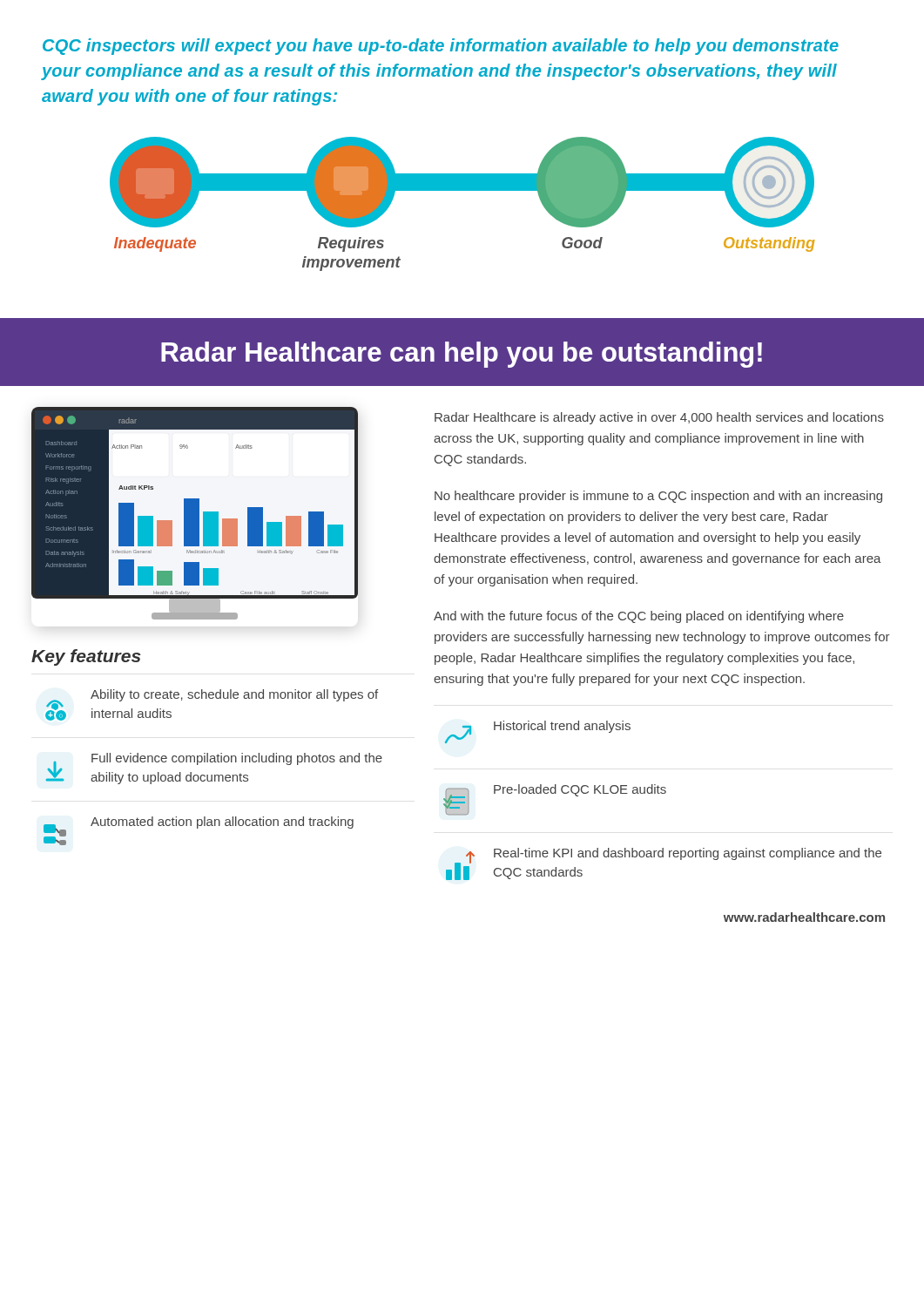The height and width of the screenshot is (1307, 924).
Task: Click on the element starting "CQC inspectors will expect you have up-to-date"
Action: pos(462,71)
